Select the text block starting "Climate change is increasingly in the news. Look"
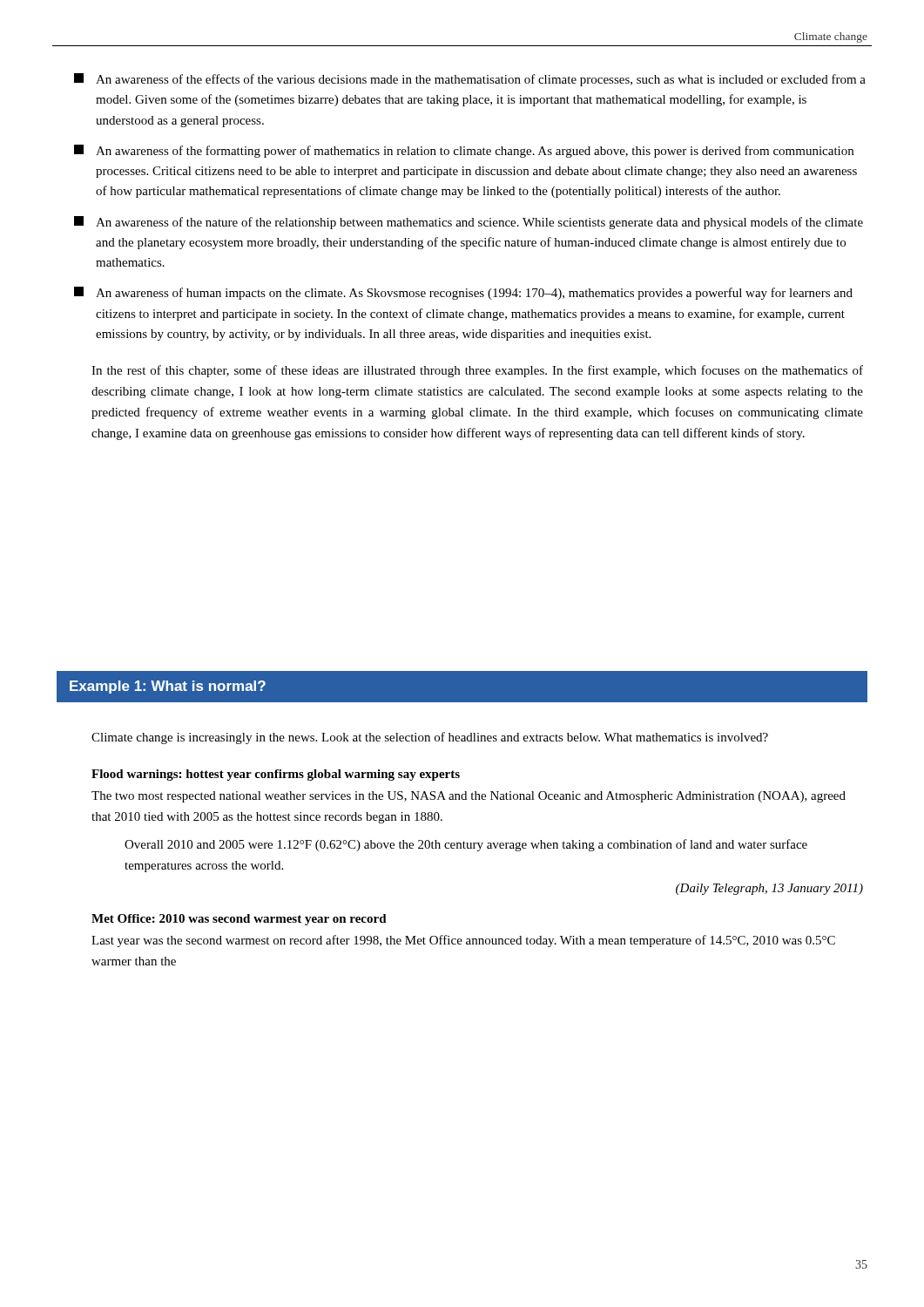This screenshot has height=1307, width=924. [430, 737]
